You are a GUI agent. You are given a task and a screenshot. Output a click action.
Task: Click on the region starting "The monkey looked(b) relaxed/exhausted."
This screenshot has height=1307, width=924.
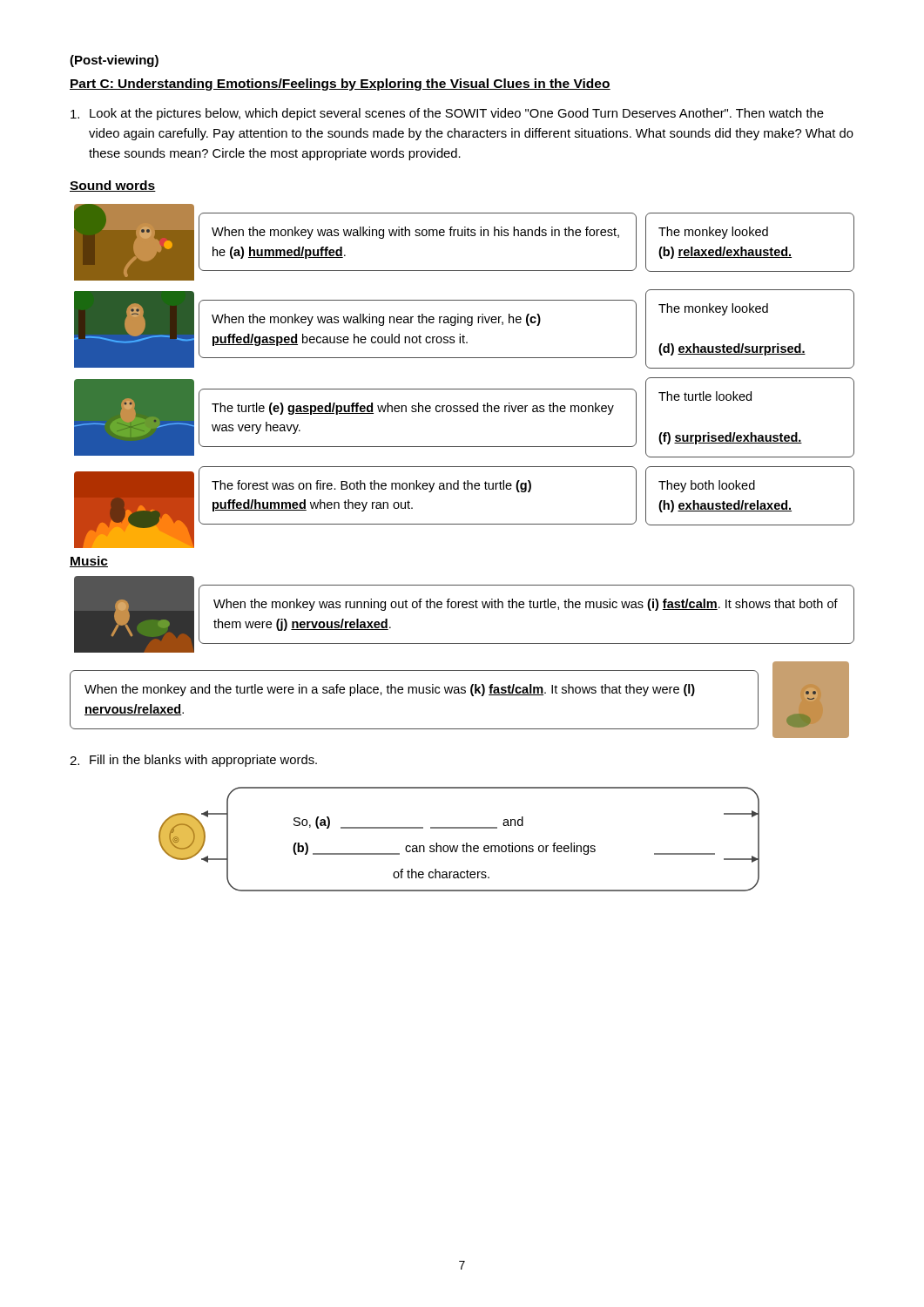725,241
